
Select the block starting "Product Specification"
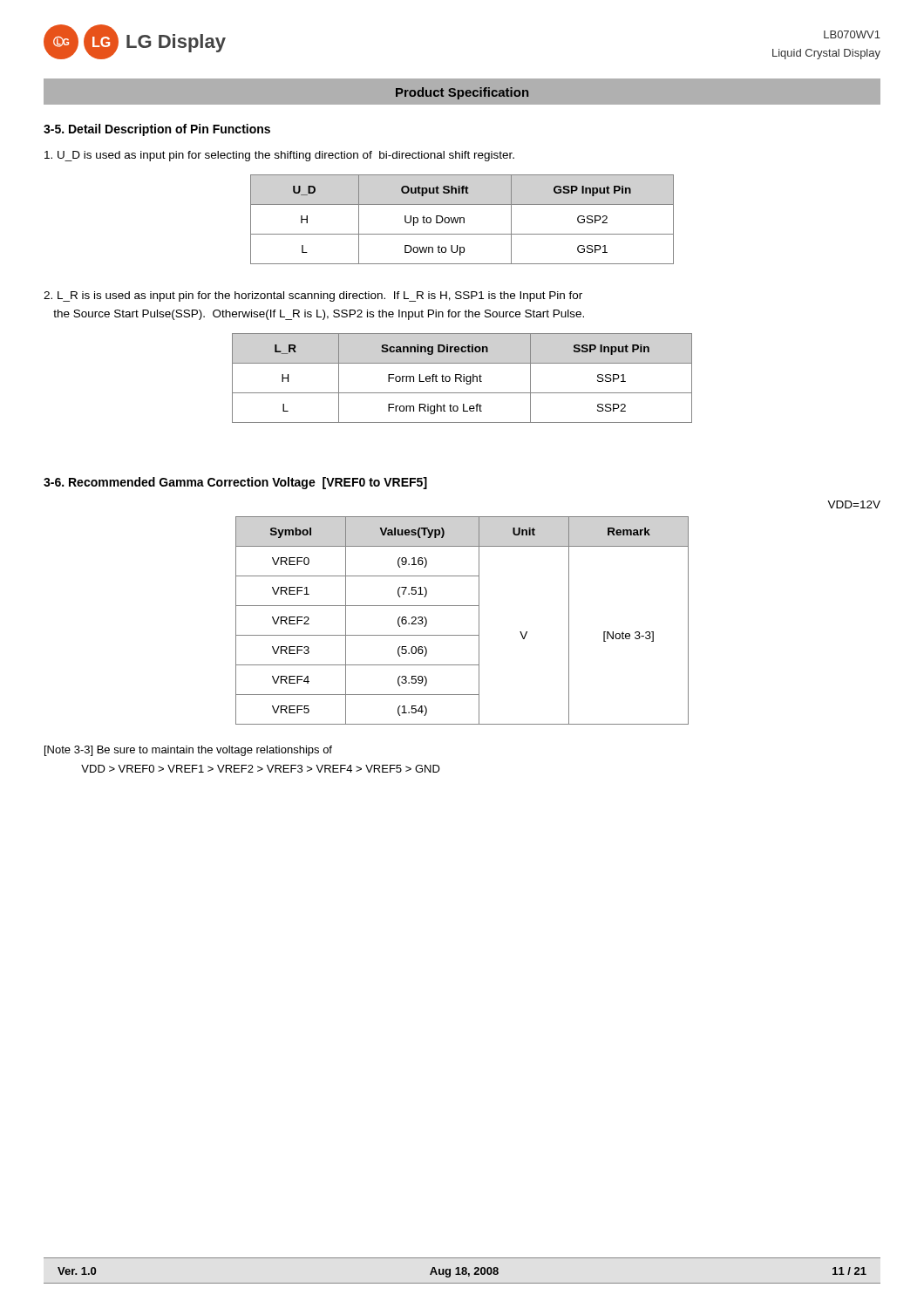click(x=462, y=92)
